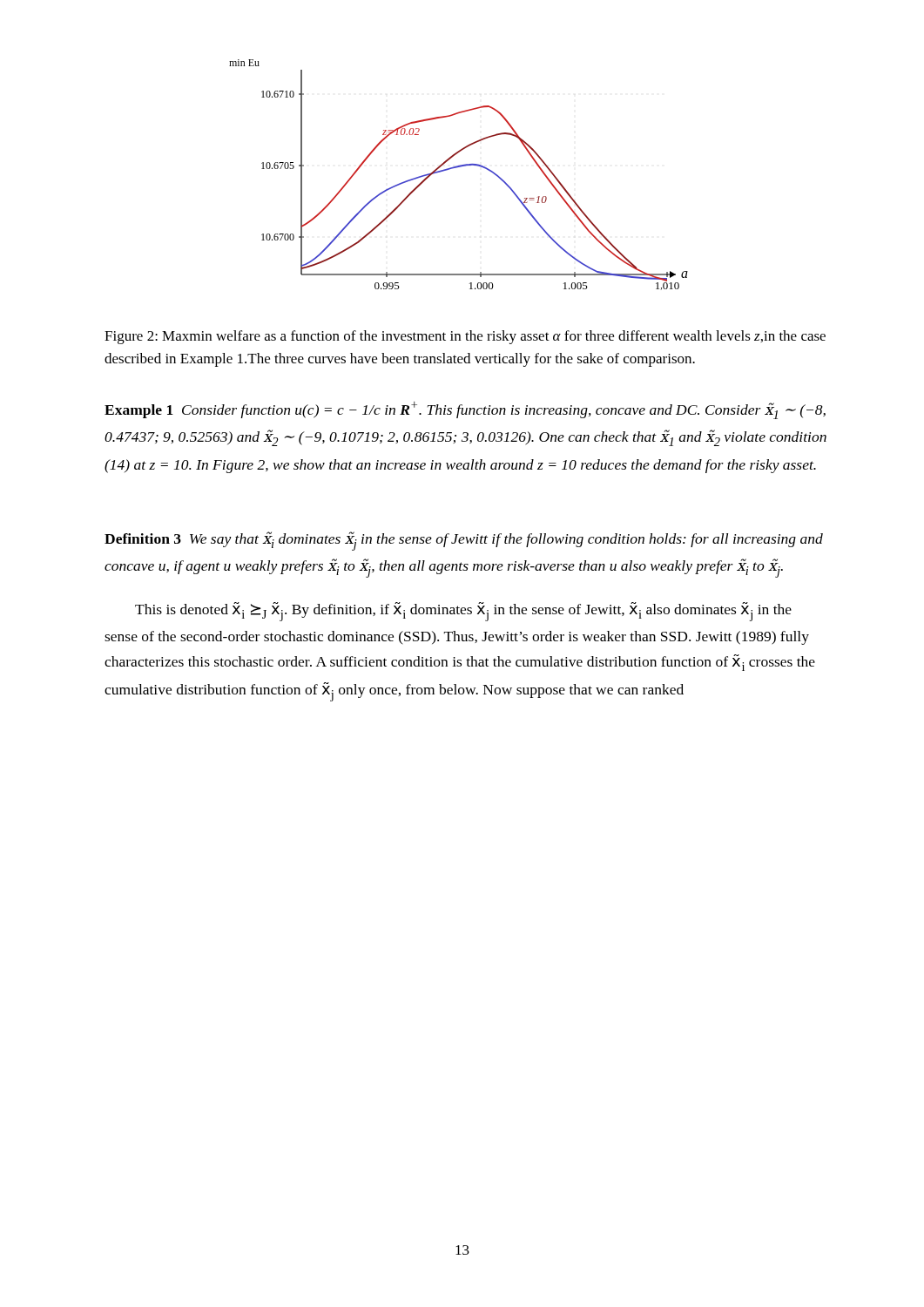This screenshot has height=1307, width=924.
Task: Find the caption
Action: coord(465,347)
